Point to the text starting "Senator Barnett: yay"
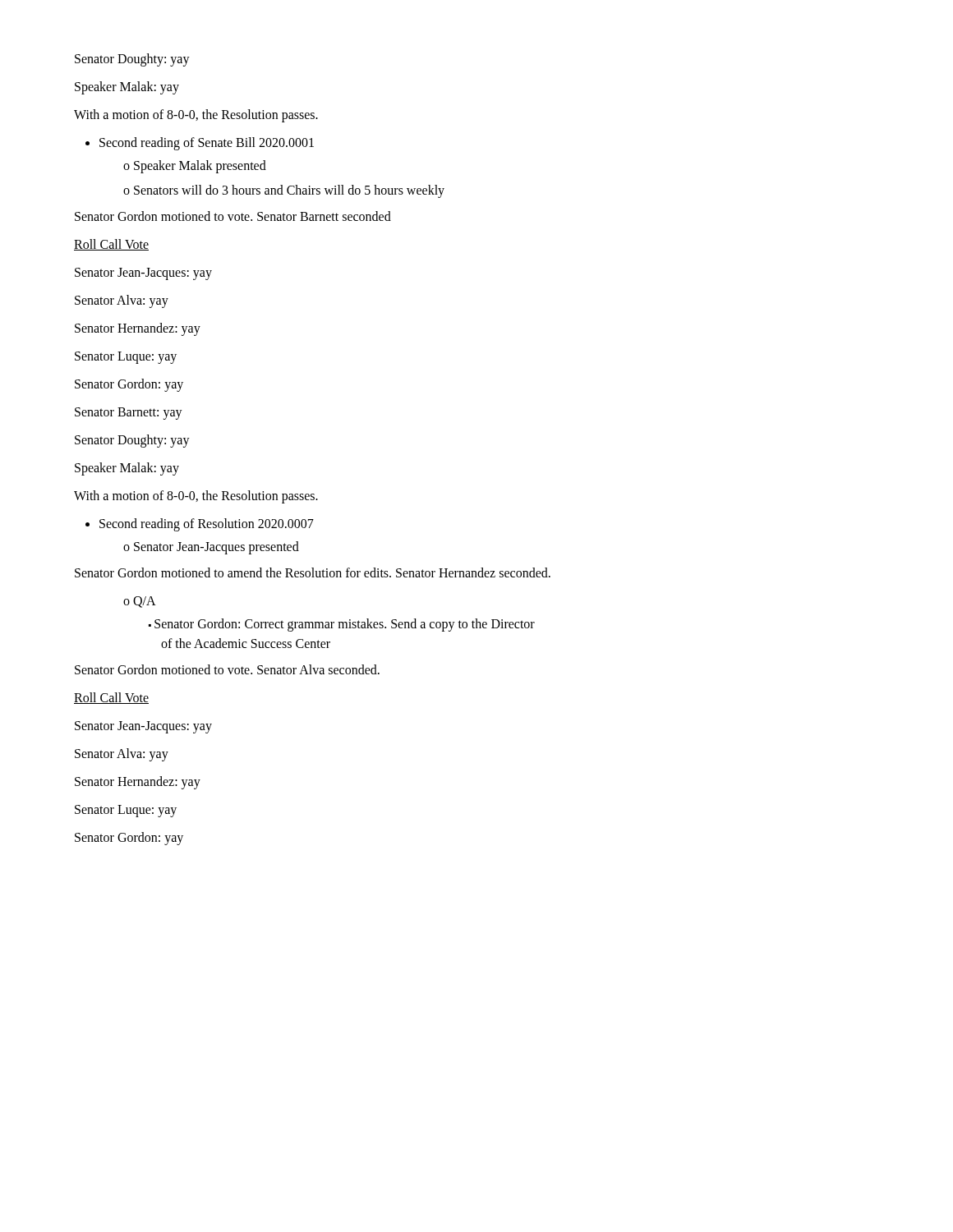Screen dimensions: 1232x953 [128, 412]
